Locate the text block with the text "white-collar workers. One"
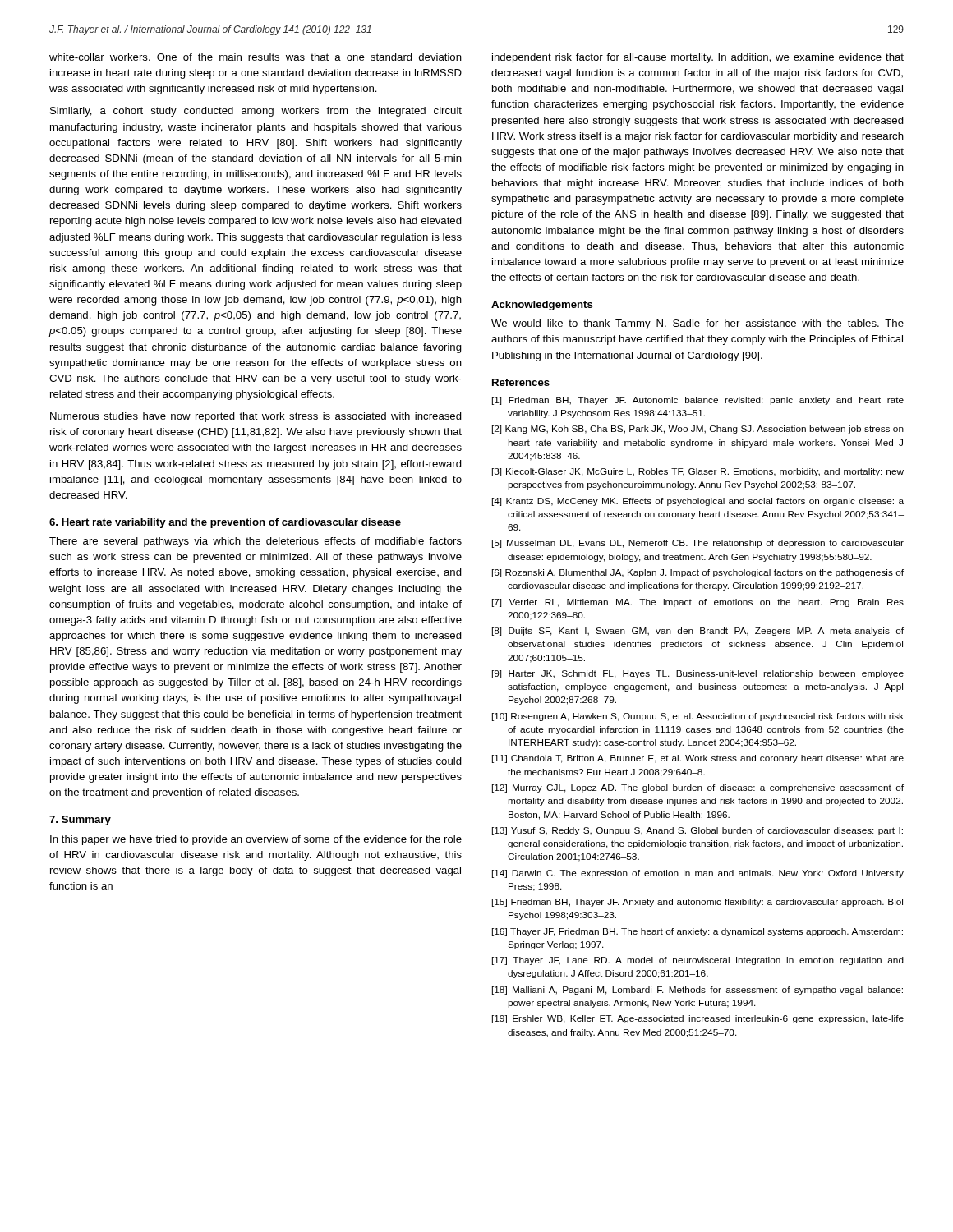 click(x=255, y=276)
